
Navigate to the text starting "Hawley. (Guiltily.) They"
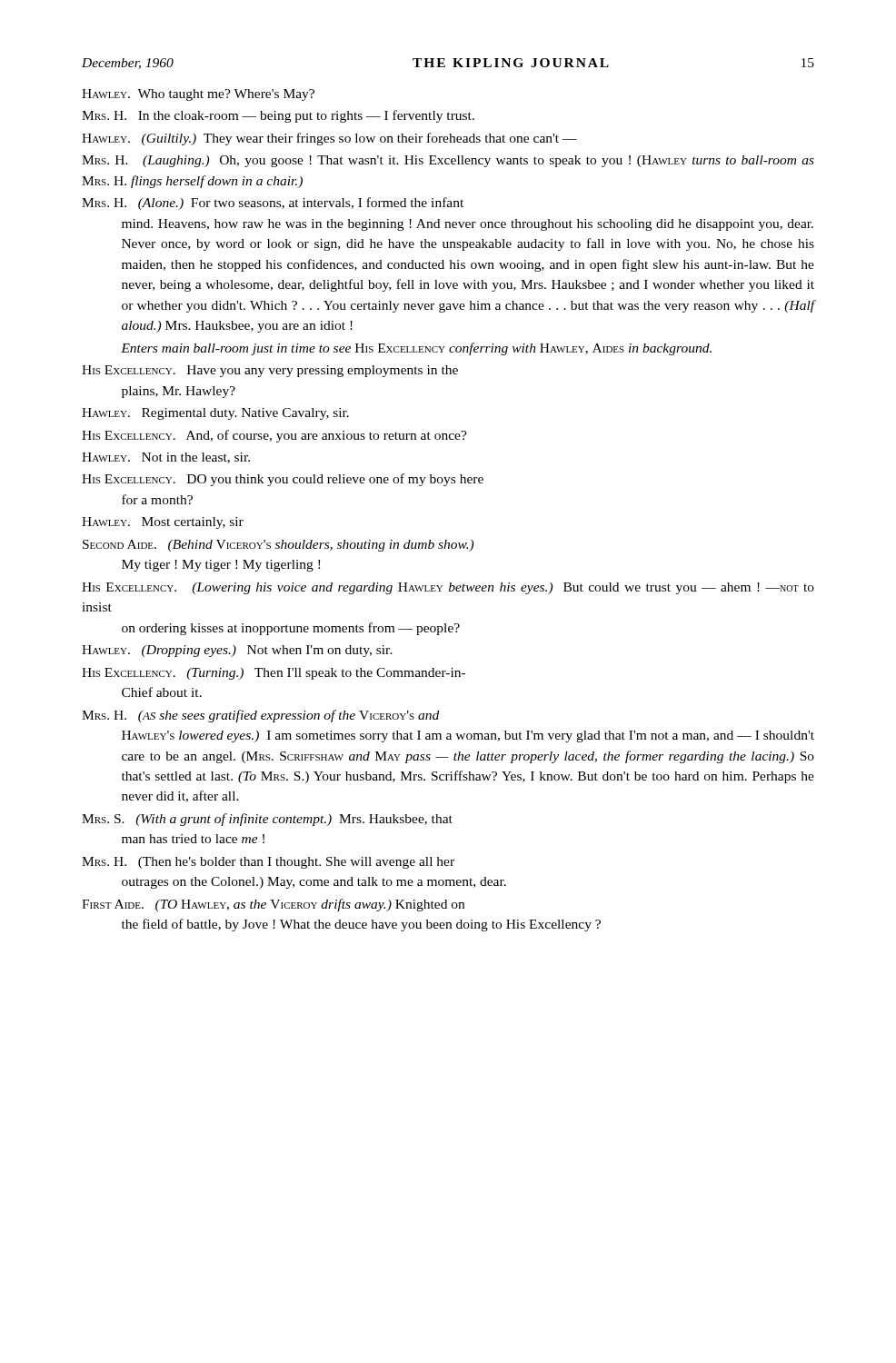coord(329,138)
